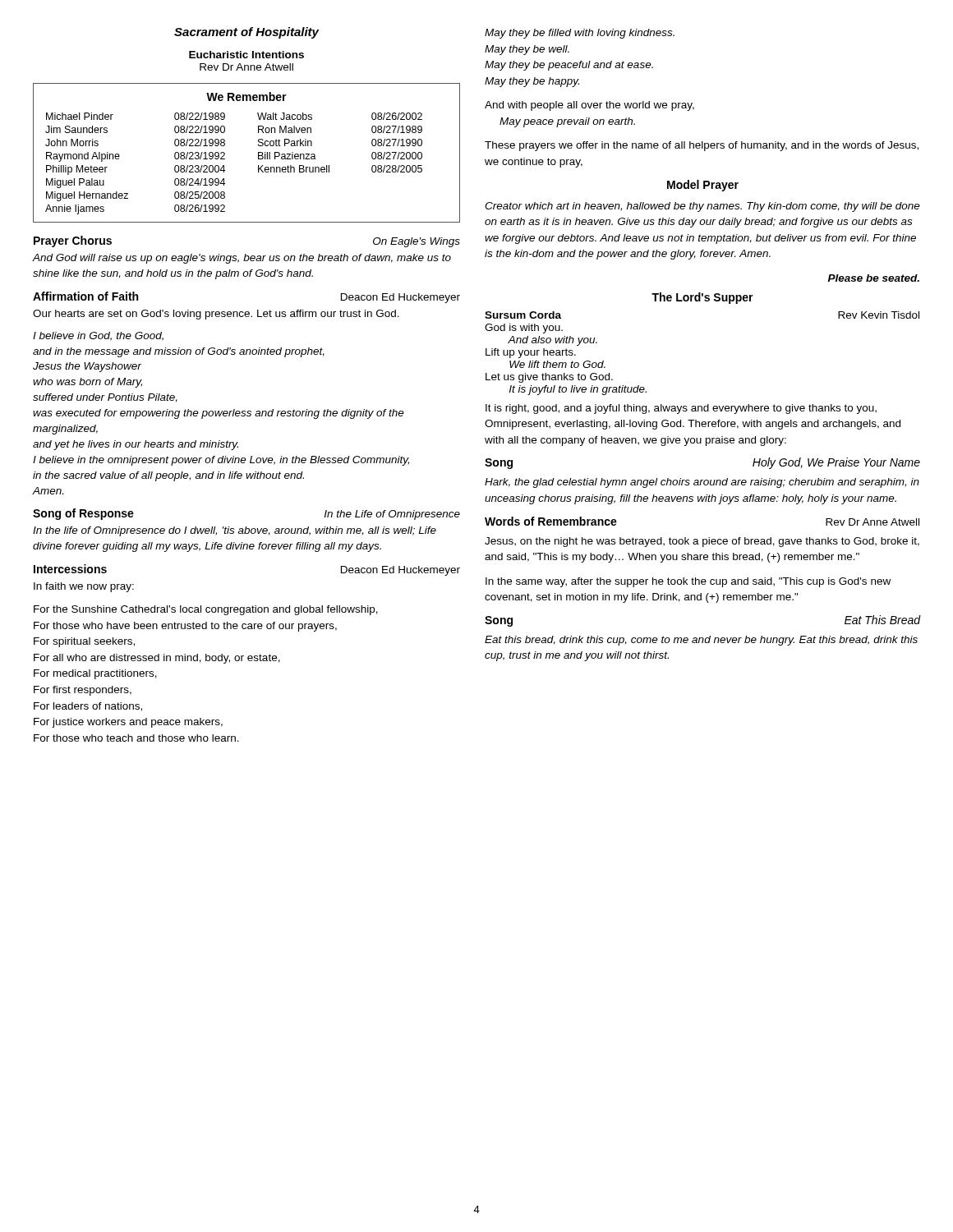Navigate to the text block starting "For medical practitioners,"

(x=95, y=673)
